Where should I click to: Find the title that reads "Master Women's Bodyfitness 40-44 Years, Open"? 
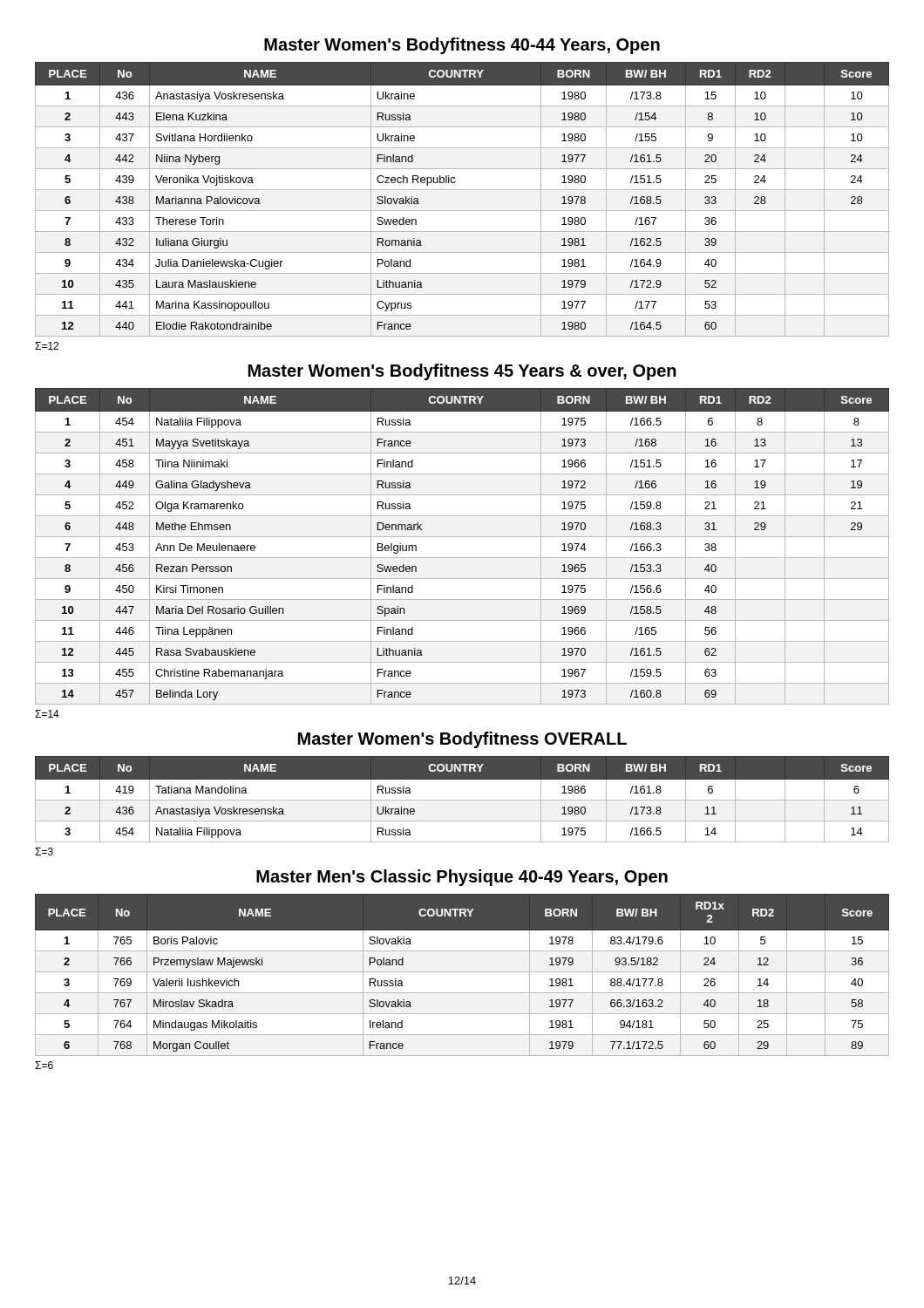[462, 44]
